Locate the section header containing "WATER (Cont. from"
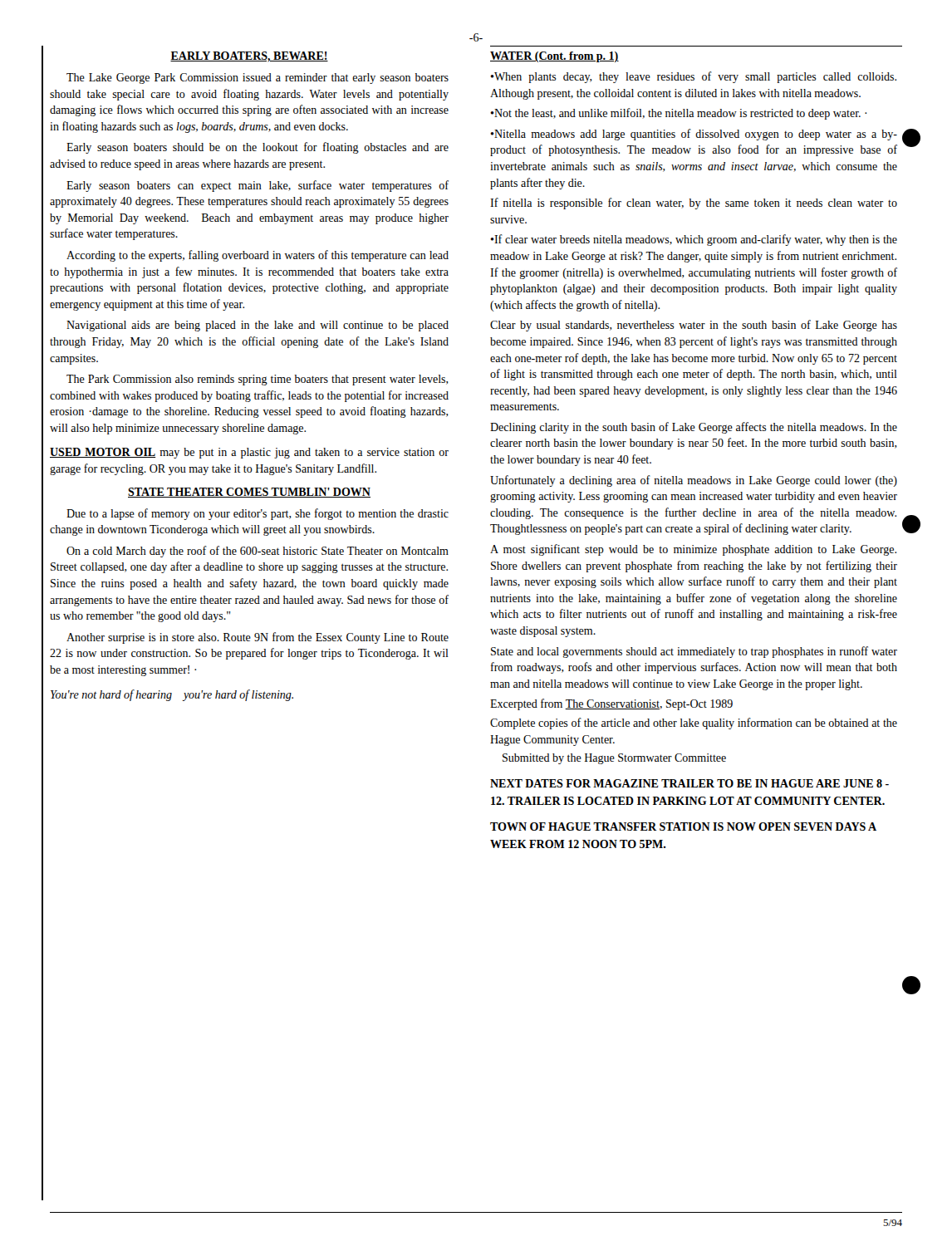Screen dimensions: 1246x952 (554, 56)
